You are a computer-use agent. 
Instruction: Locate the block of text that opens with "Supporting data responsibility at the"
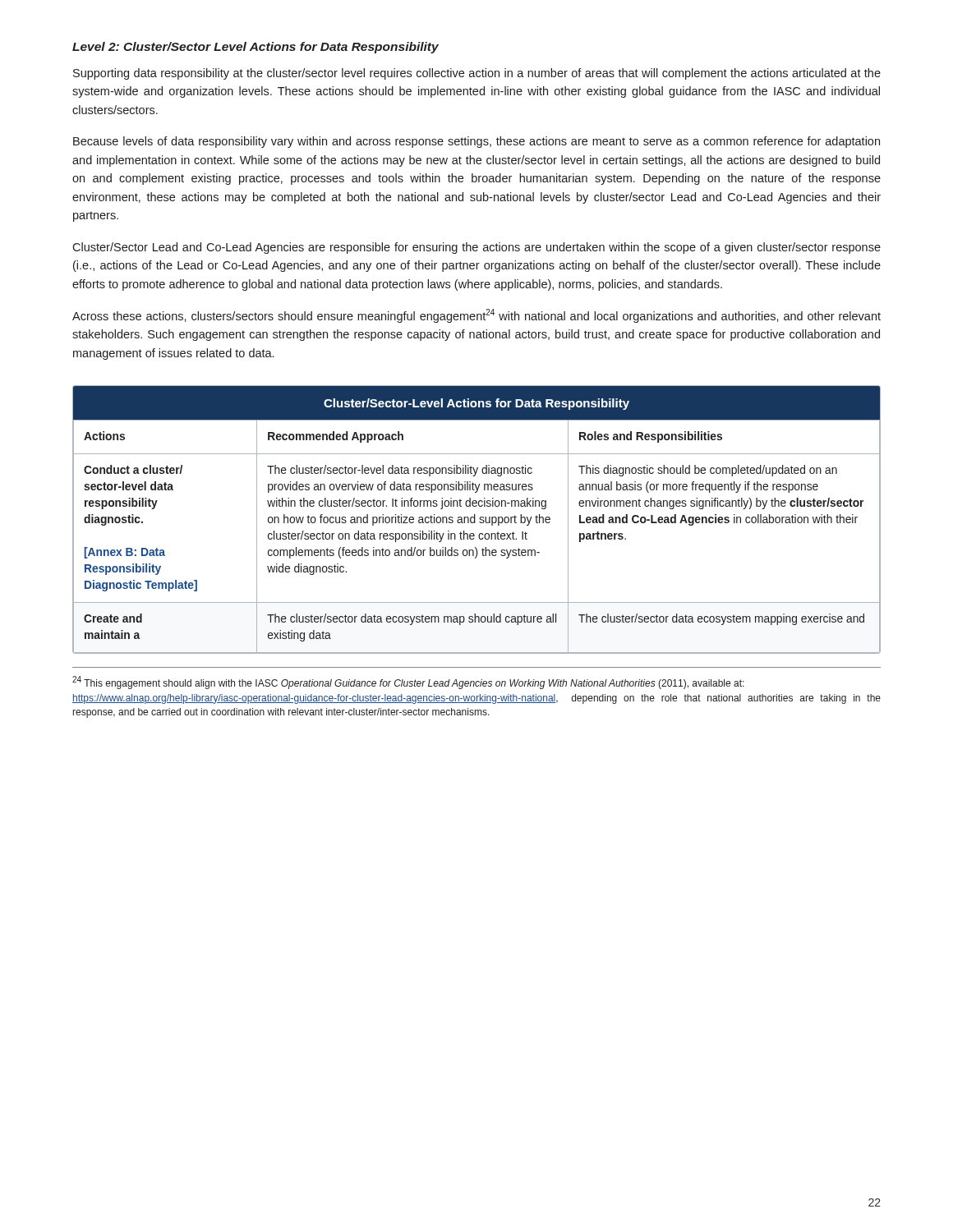pos(476,92)
